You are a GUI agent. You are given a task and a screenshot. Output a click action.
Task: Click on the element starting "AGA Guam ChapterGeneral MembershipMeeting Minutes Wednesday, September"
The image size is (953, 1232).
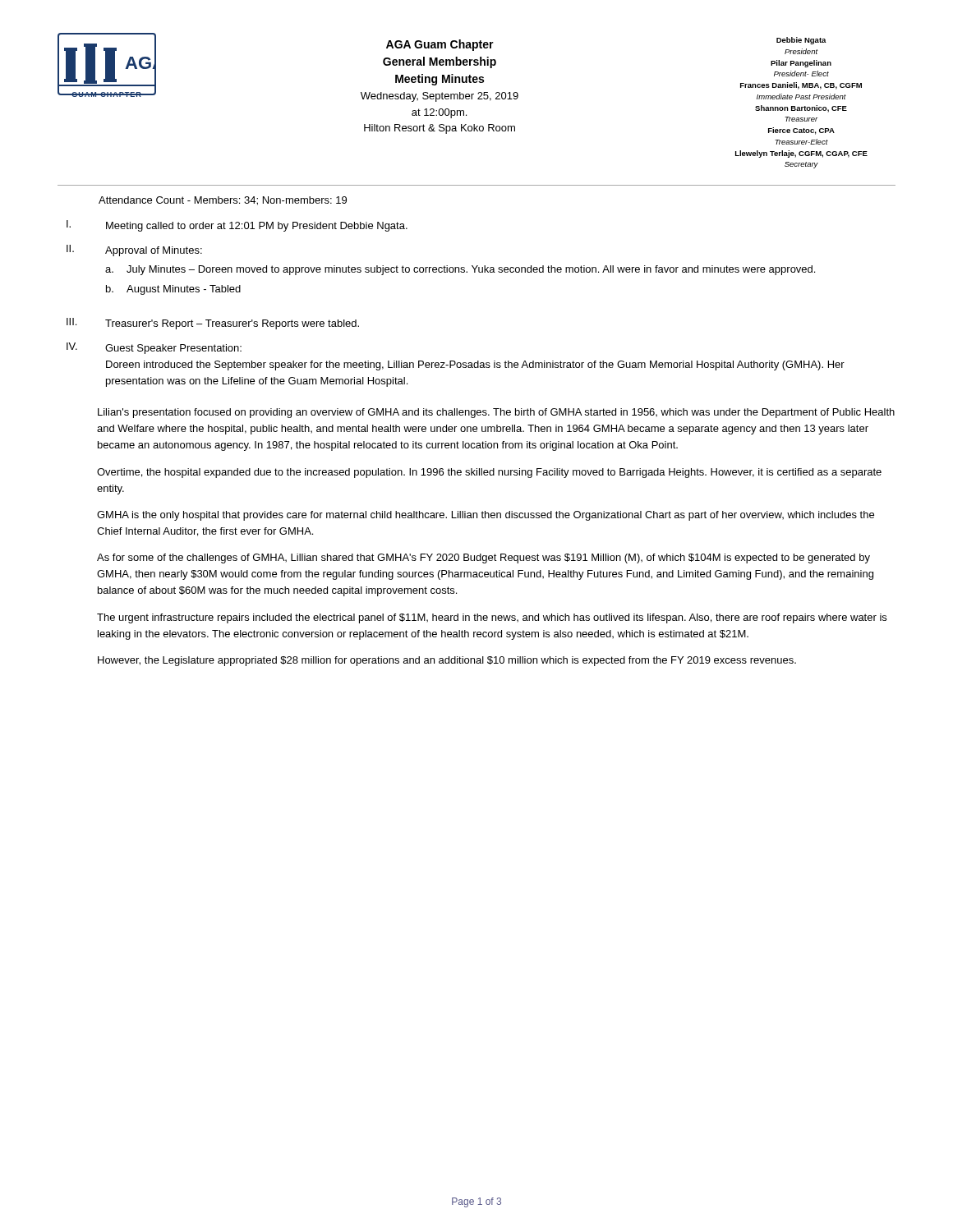pyautogui.click(x=440, y=86)
